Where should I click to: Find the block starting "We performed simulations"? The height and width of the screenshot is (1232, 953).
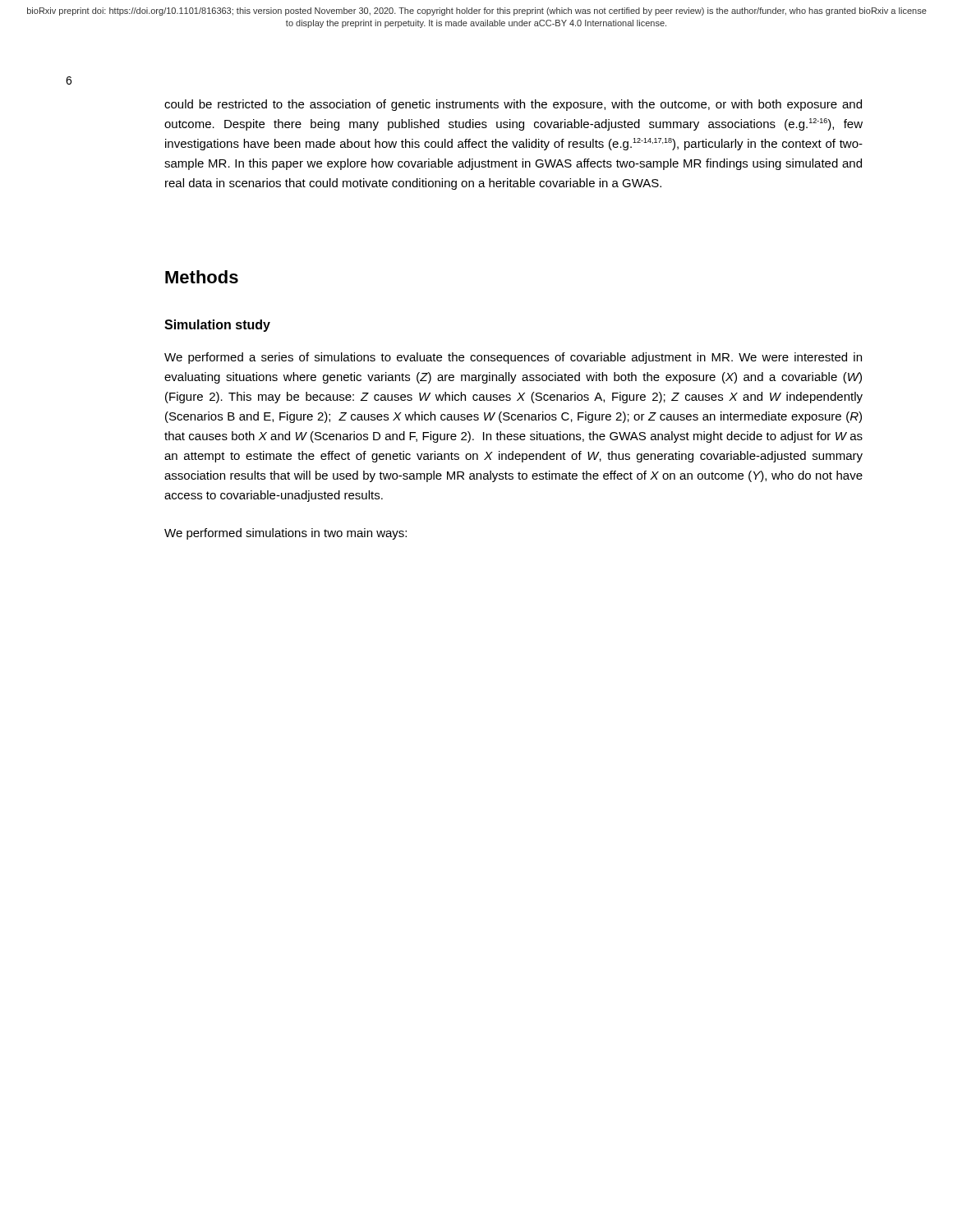coord(286,533)
